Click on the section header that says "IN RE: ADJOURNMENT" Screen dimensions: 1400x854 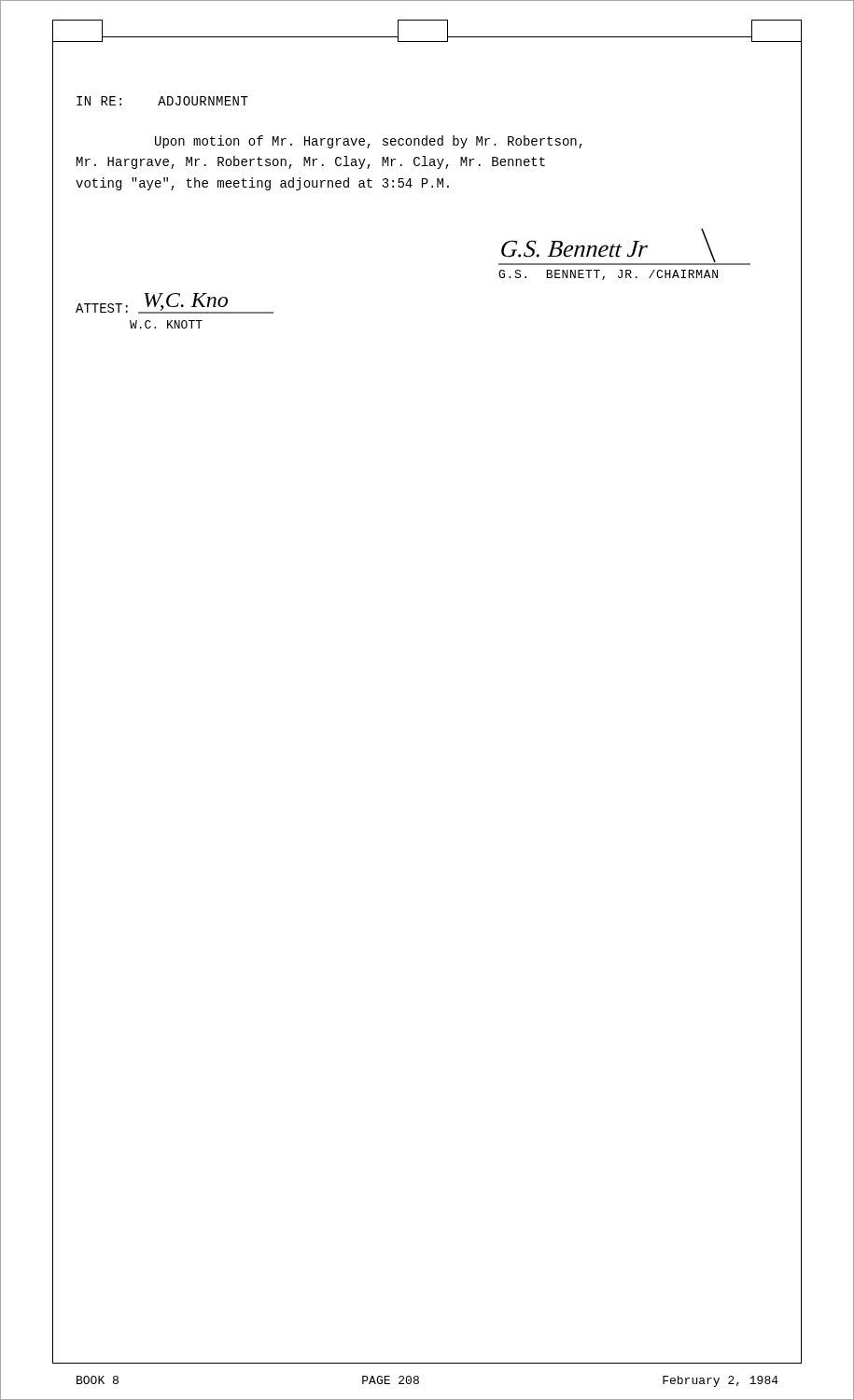[x=162, y=102]
